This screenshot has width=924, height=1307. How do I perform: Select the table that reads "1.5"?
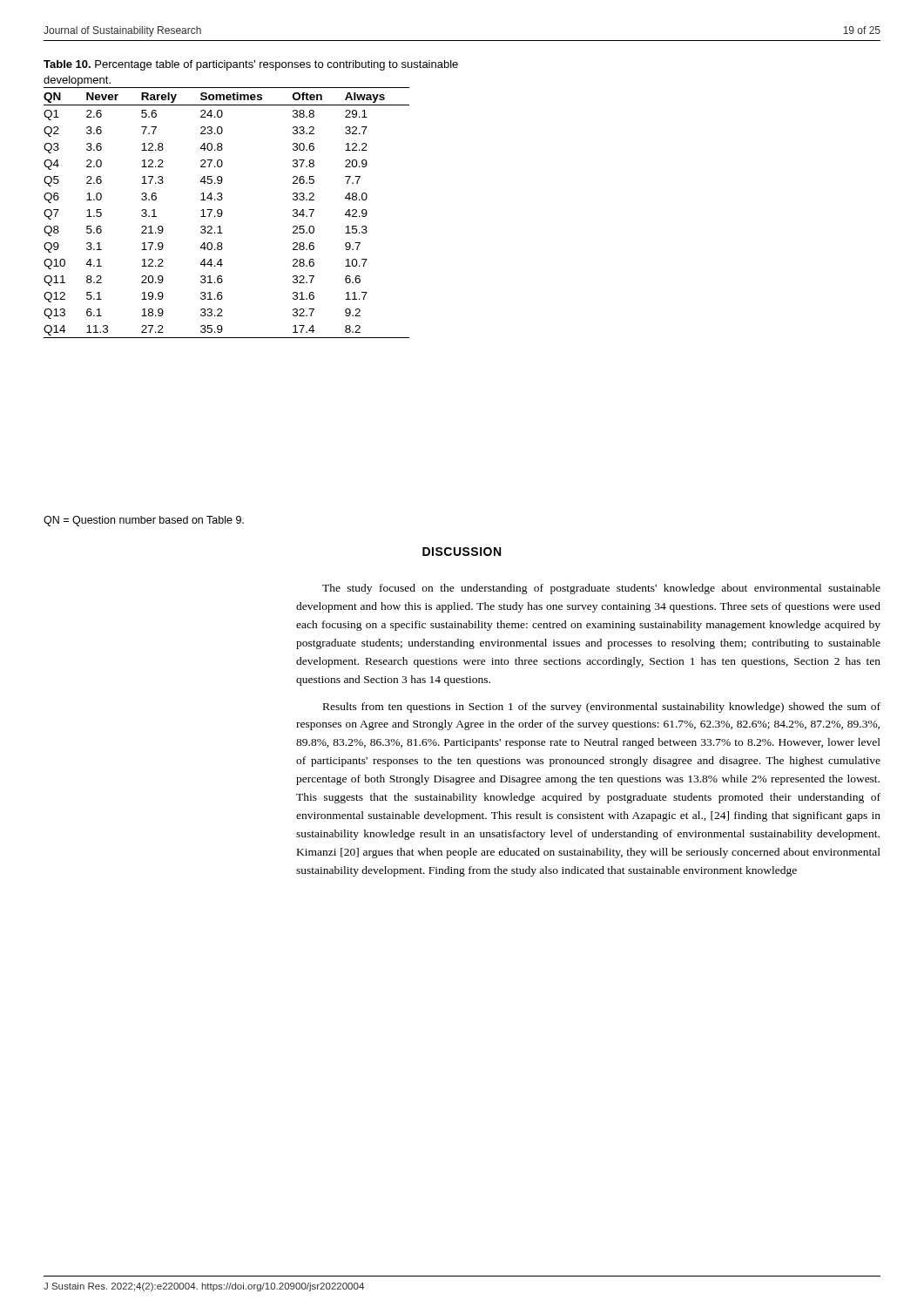(x=226, y=213)
